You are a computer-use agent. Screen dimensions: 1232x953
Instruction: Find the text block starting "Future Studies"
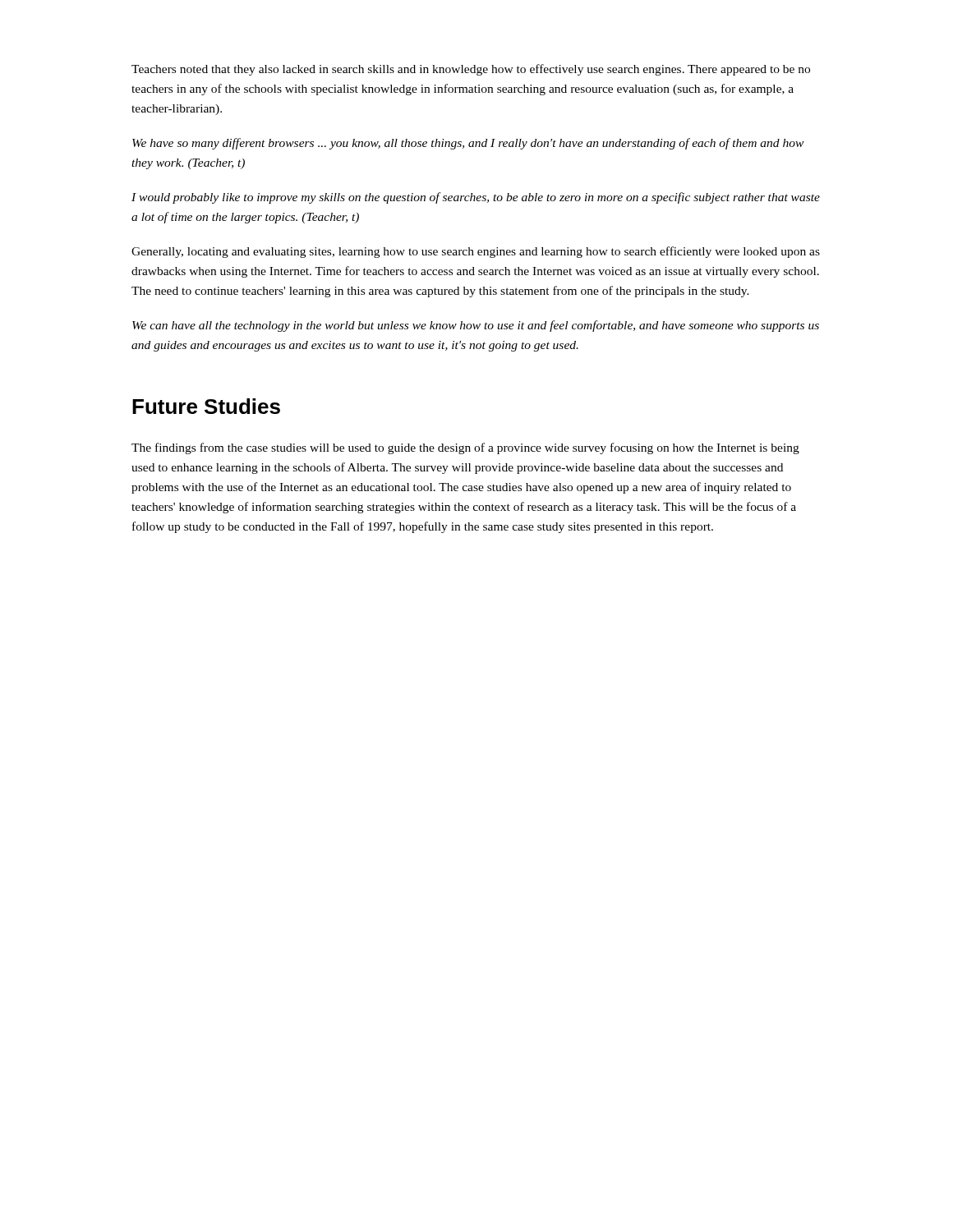206,407
